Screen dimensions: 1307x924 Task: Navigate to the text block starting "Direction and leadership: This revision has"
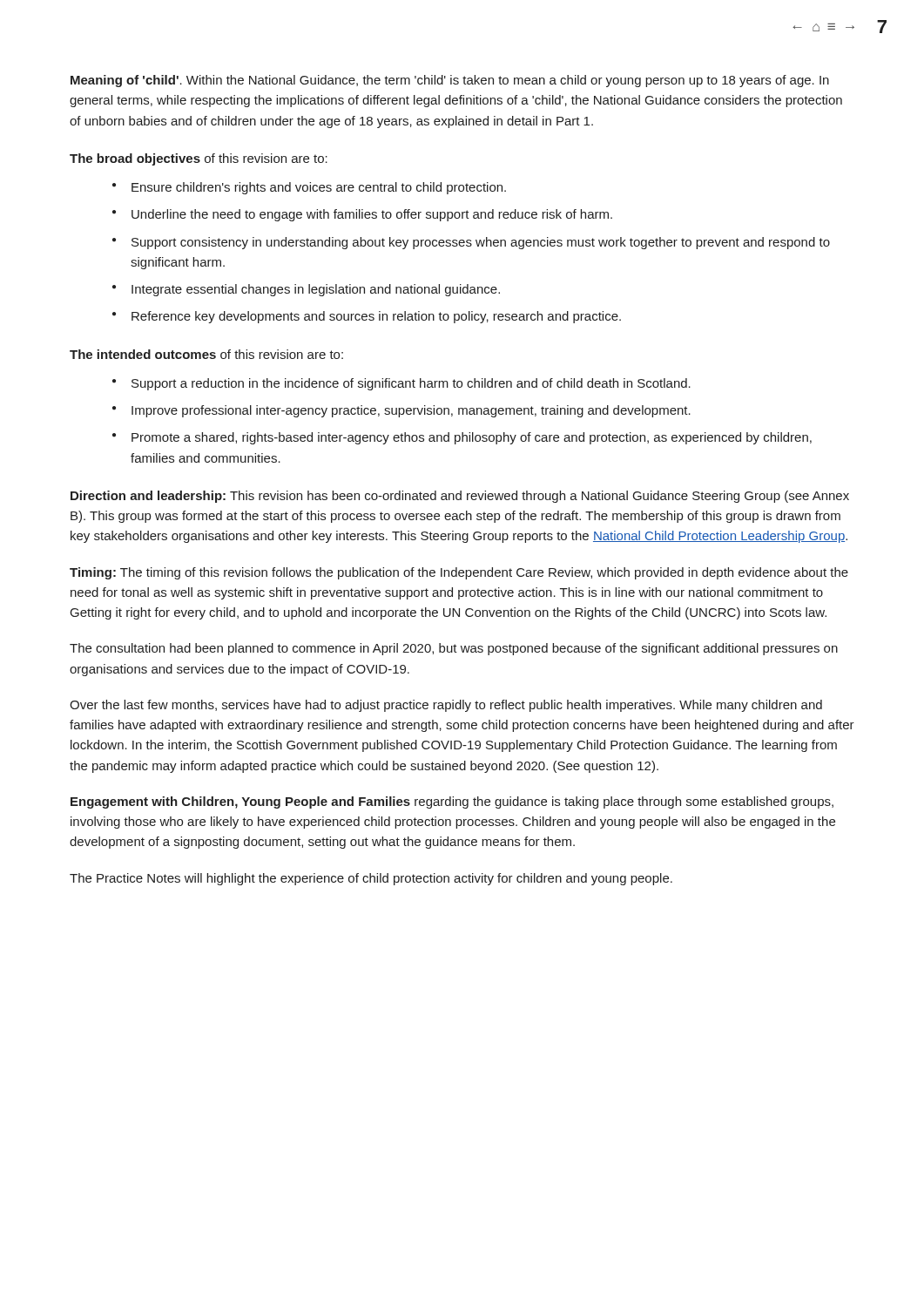click(460, 515)
